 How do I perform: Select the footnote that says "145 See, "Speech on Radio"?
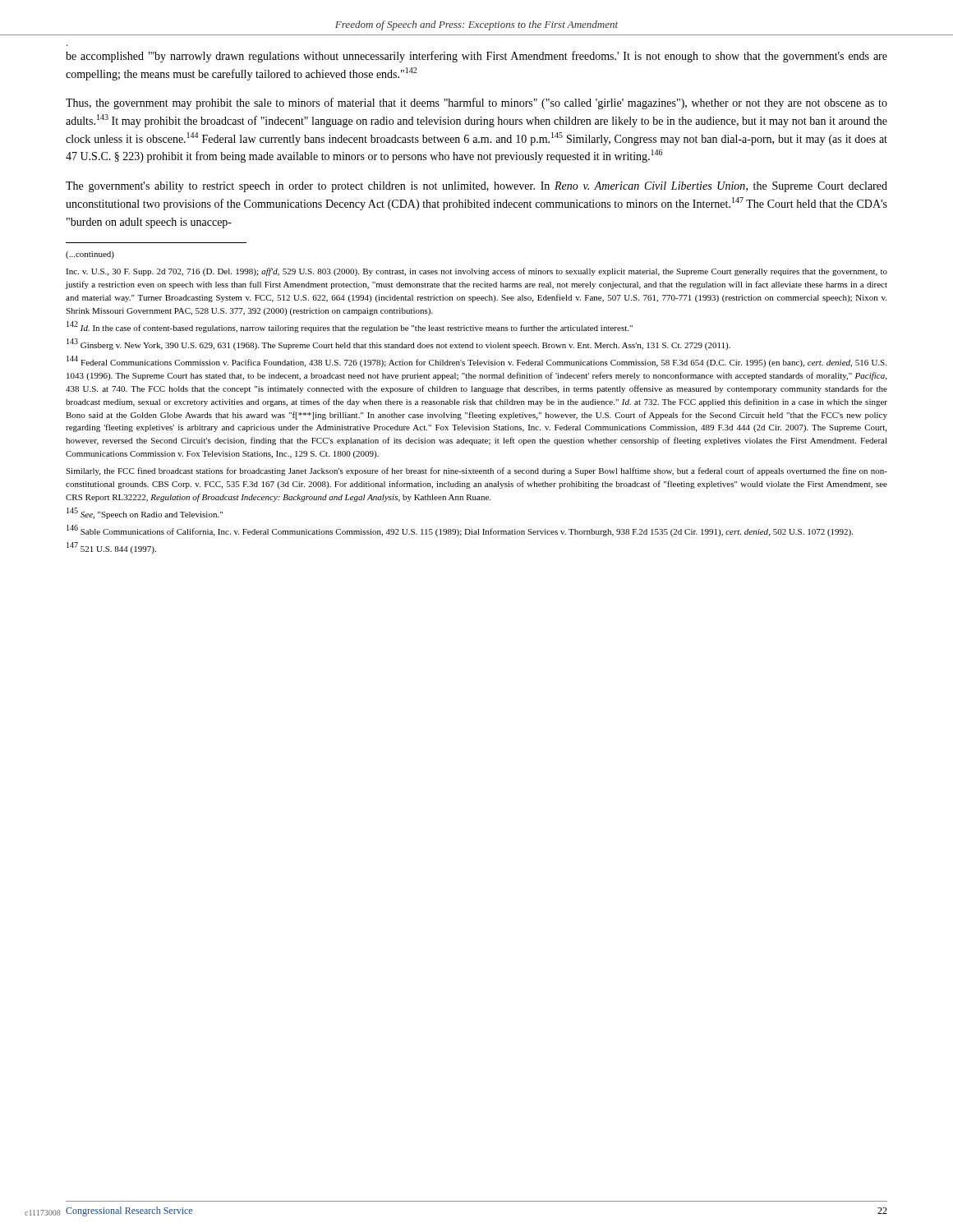(x=144, y=514)
